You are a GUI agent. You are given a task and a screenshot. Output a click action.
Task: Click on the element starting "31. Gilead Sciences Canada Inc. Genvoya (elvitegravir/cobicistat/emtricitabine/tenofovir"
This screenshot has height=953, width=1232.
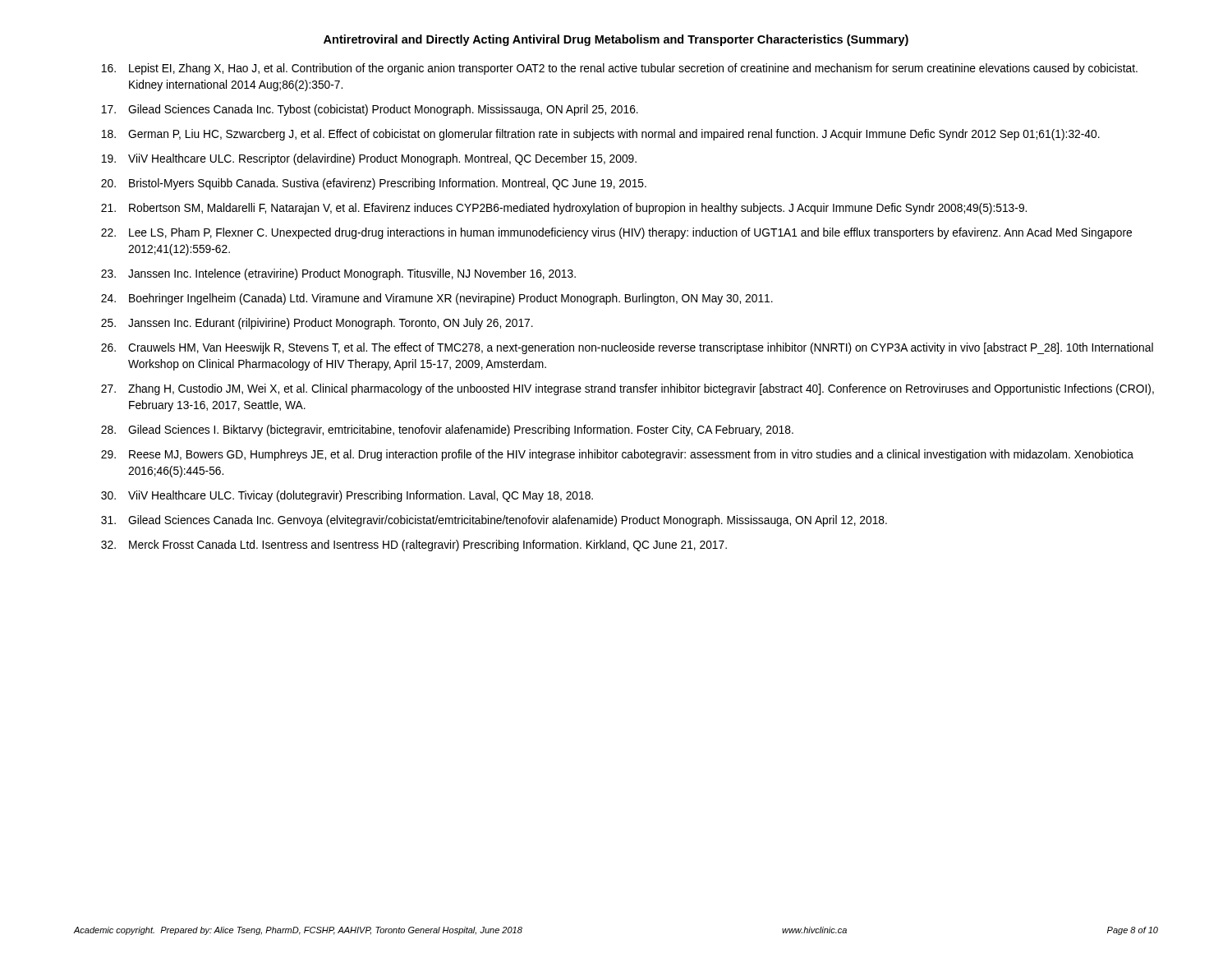pyautogui.click(x=616, y=521)
